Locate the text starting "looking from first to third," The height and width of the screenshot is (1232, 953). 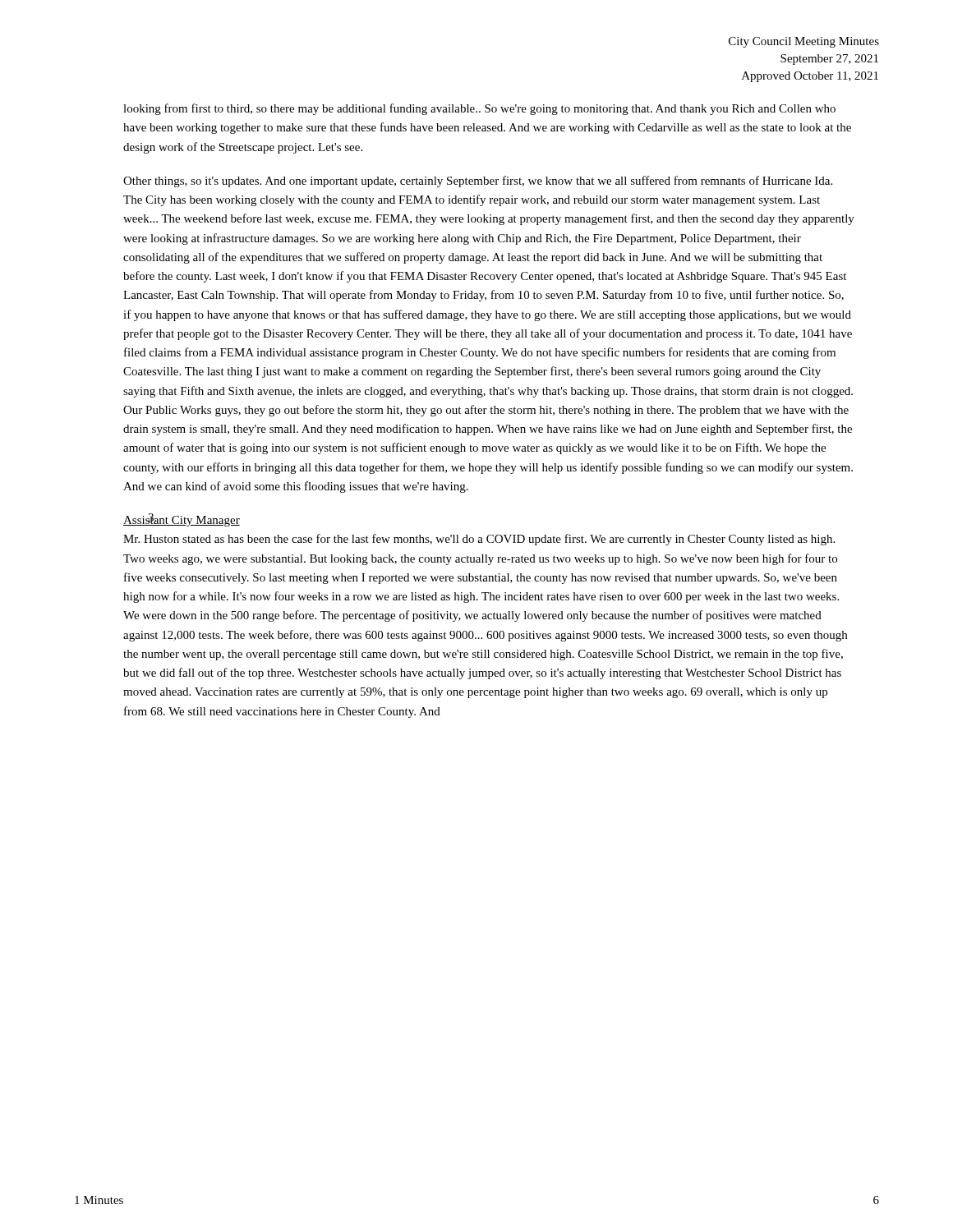(487, 128)
